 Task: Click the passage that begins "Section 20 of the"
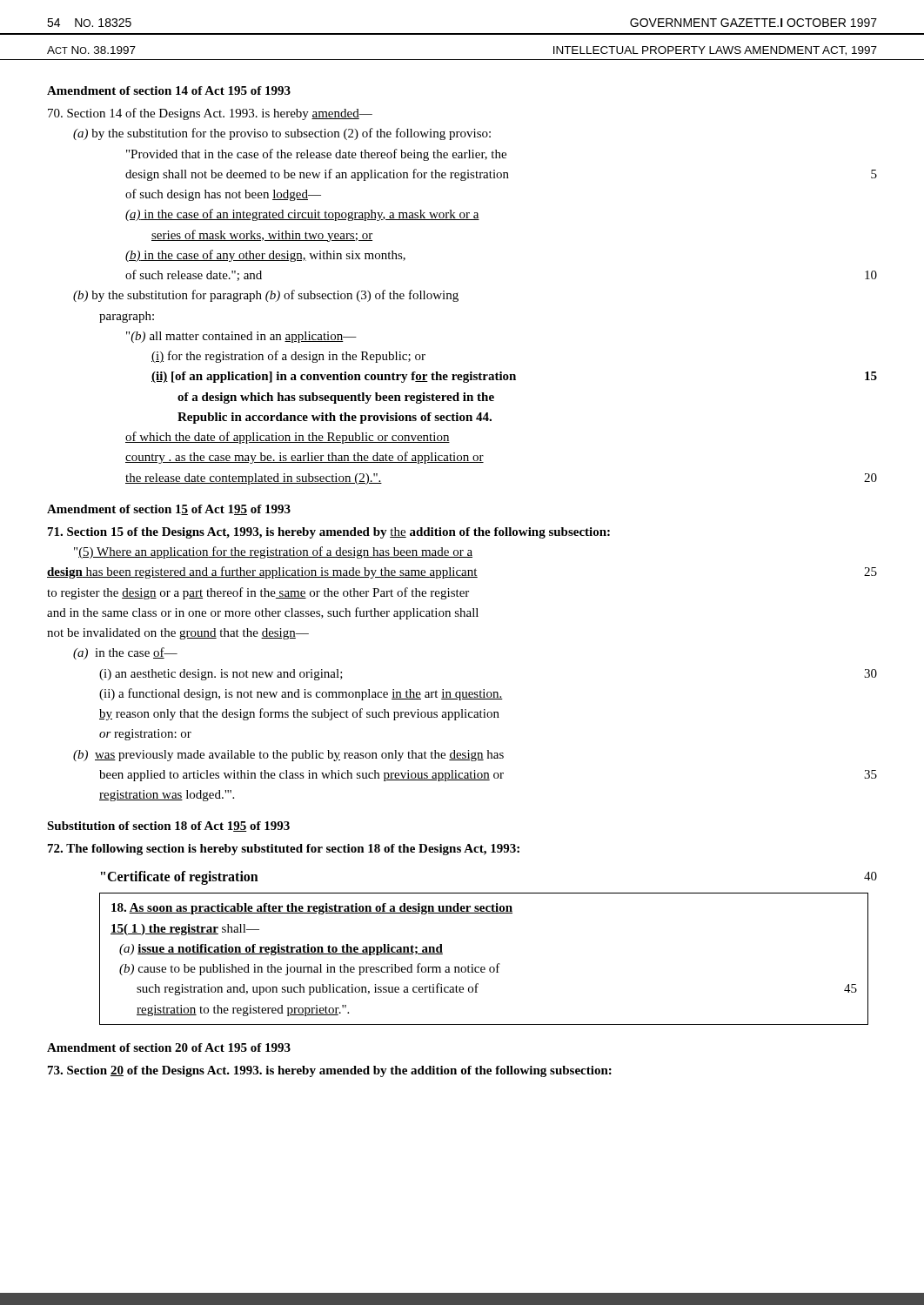point(462,1070)
